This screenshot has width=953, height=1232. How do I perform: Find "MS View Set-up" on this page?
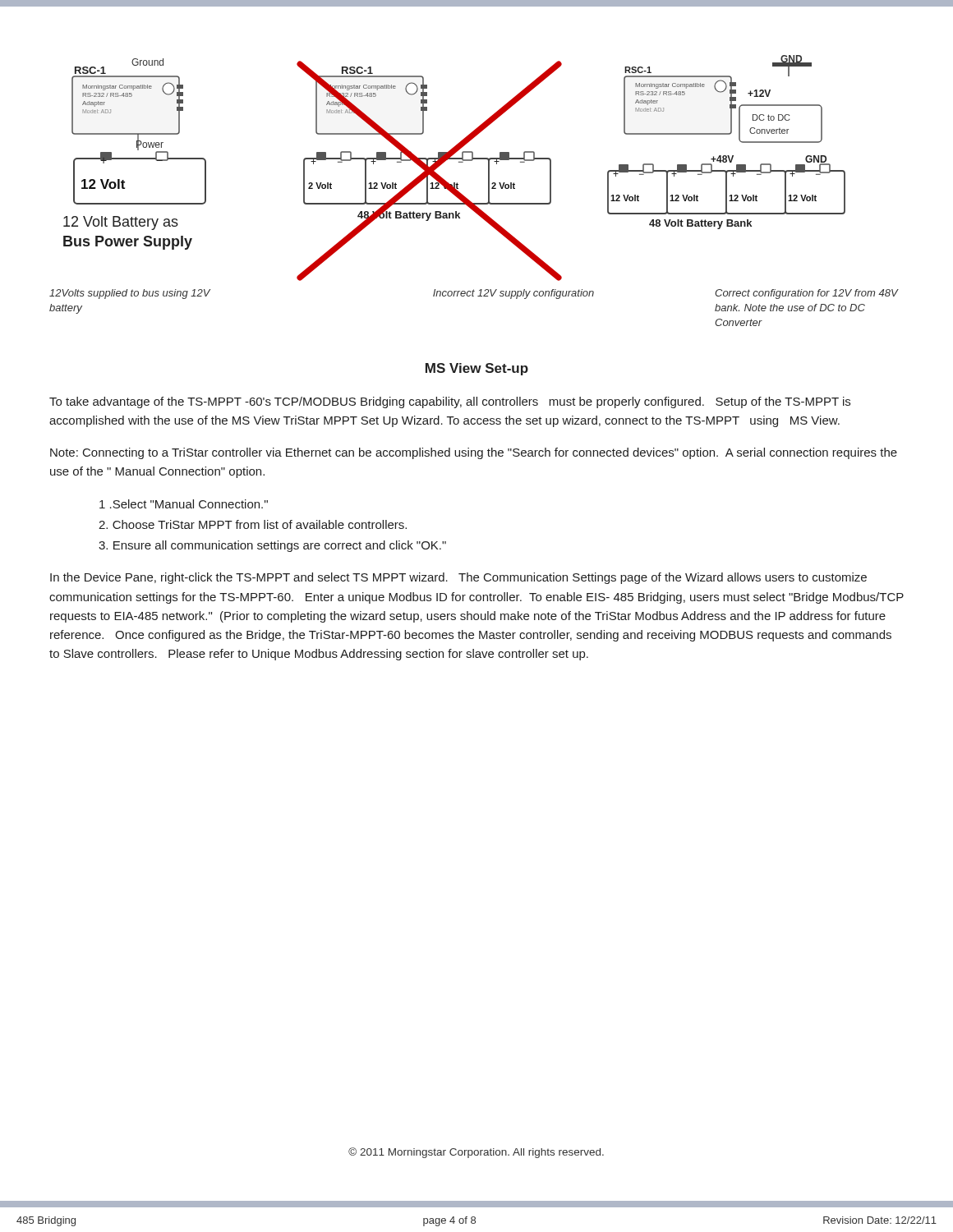[x=476, y=368]
